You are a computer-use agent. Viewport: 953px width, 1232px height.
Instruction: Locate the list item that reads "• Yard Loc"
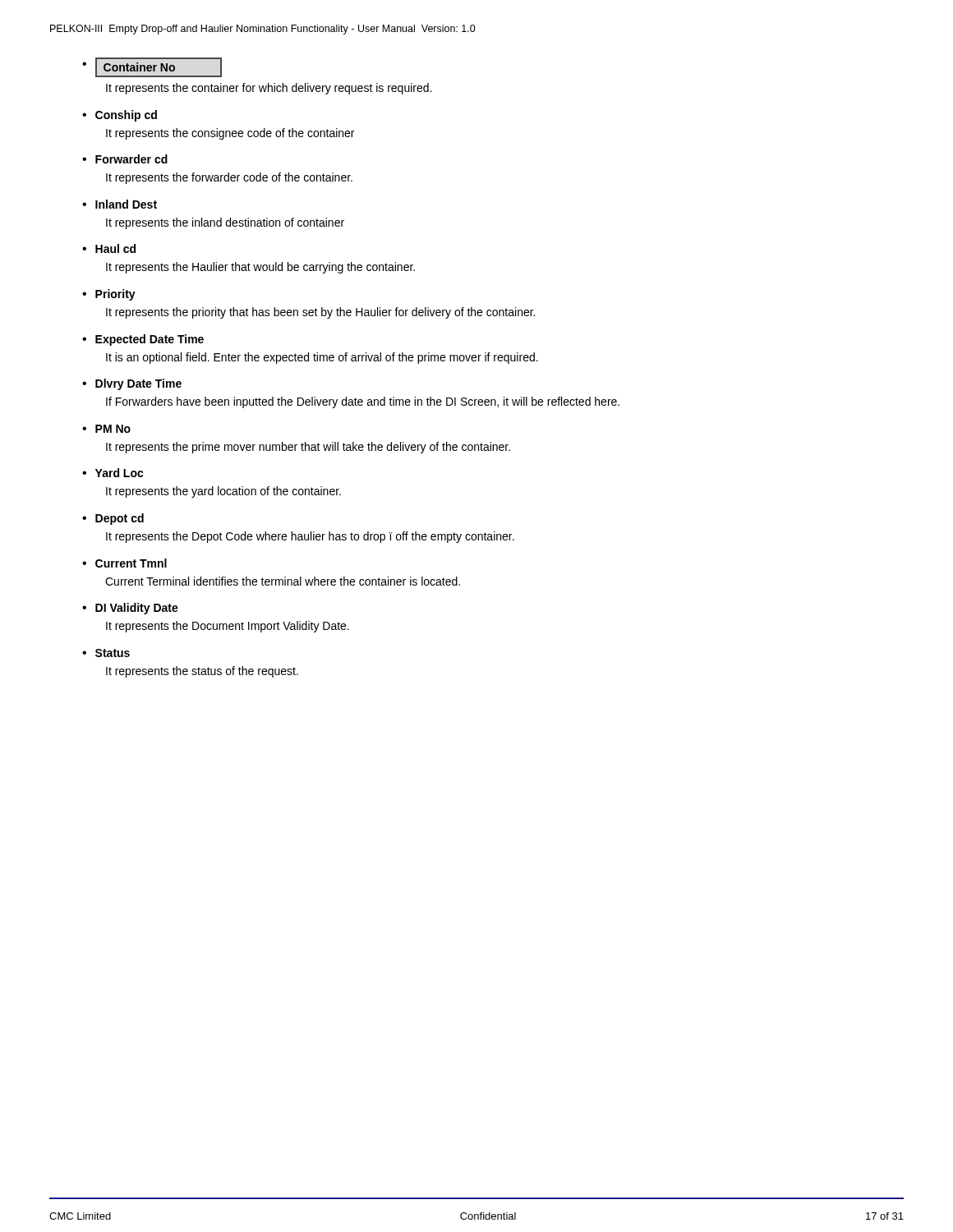pyautogui.click(x=113, y=473)
